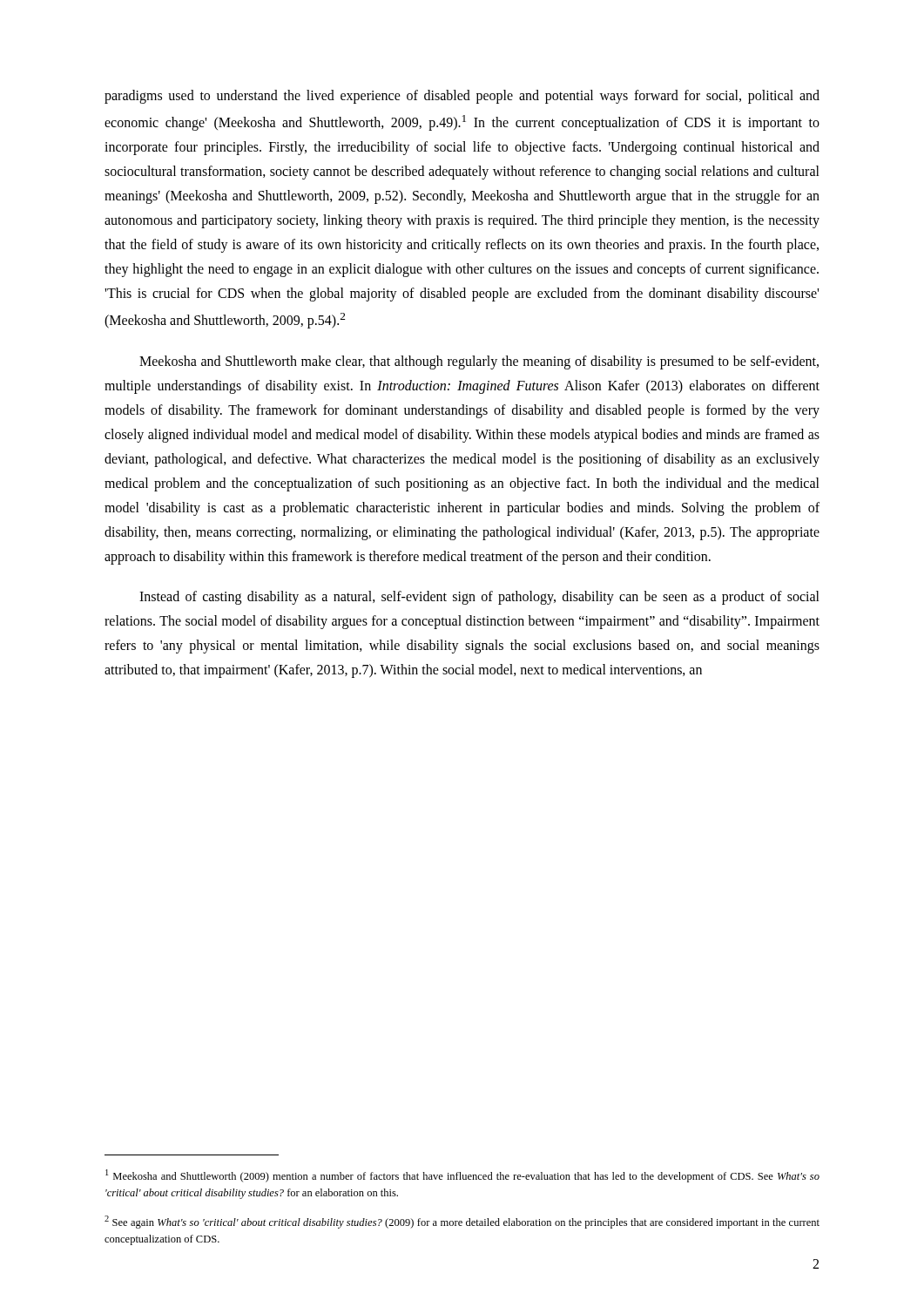Where is the passage that starts "2 See again"?
The height and width of the screenshot is (1307, 924).
(462, 1230)
